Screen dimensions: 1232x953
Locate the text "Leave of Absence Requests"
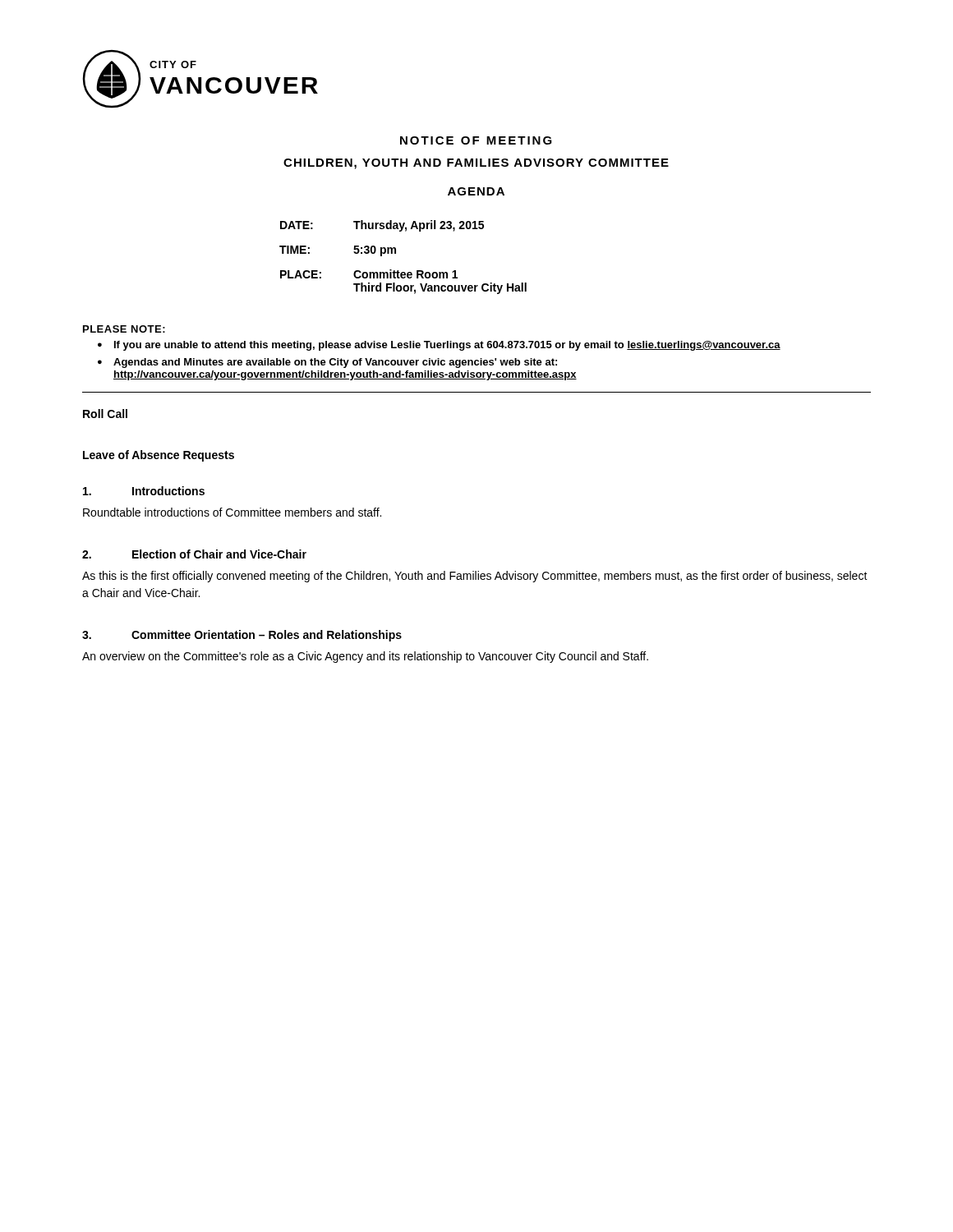click(158, 455)
